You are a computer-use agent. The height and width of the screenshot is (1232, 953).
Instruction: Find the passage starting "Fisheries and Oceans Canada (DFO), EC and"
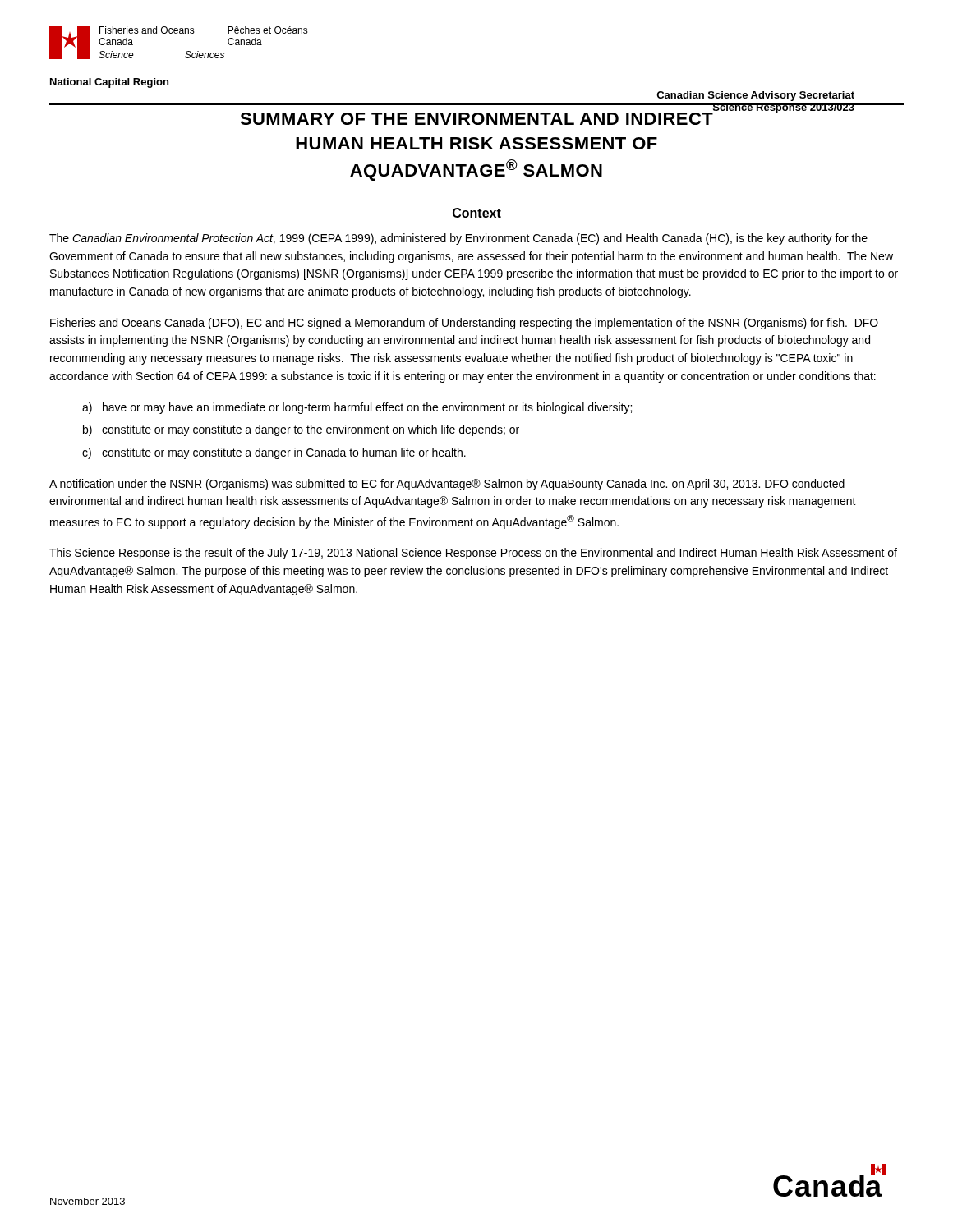464,349
